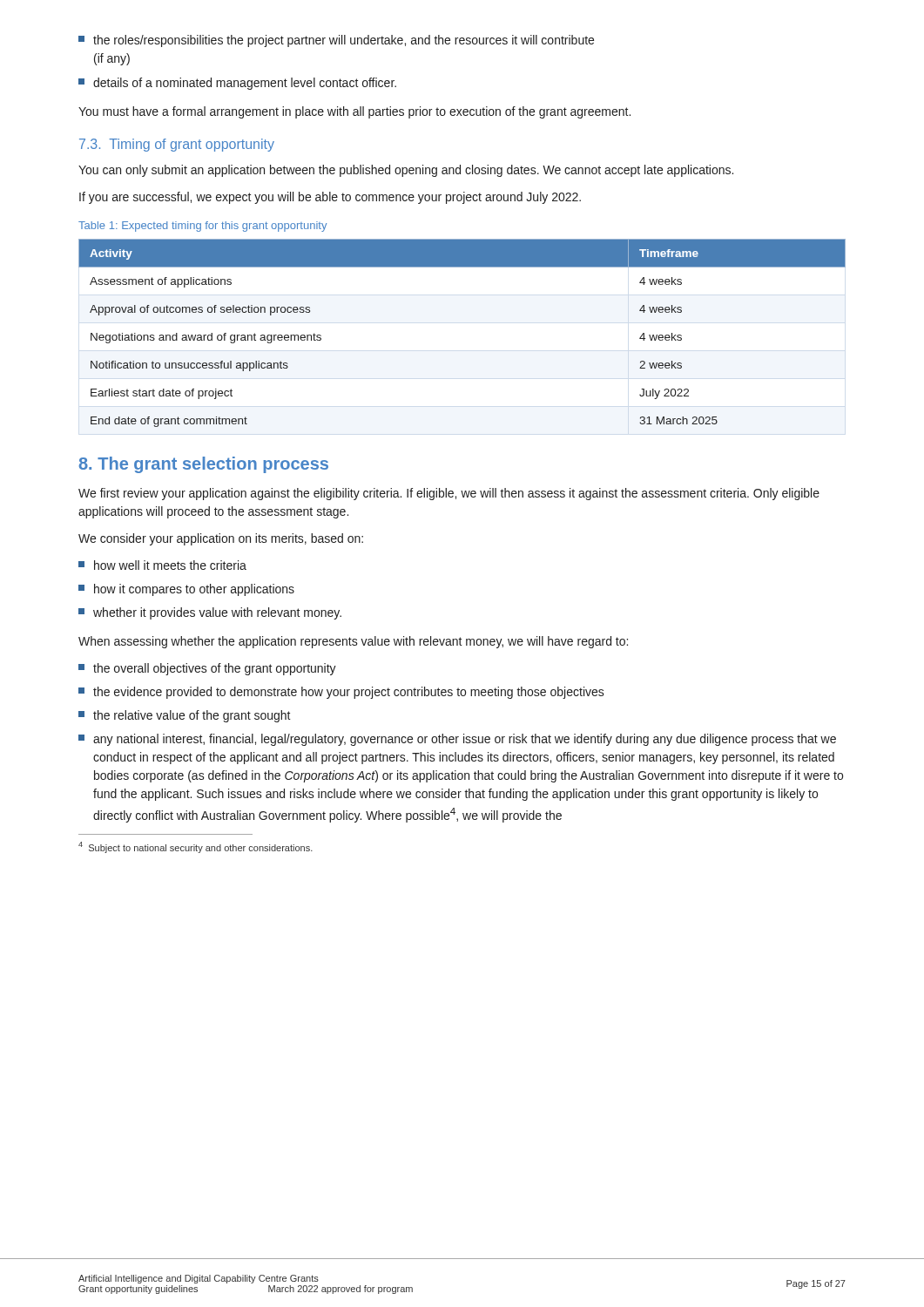Viewport: 924px width, 1307px height.
Task: Select the text block containing "You can only submit an application between the"
Action: point(462,170)
